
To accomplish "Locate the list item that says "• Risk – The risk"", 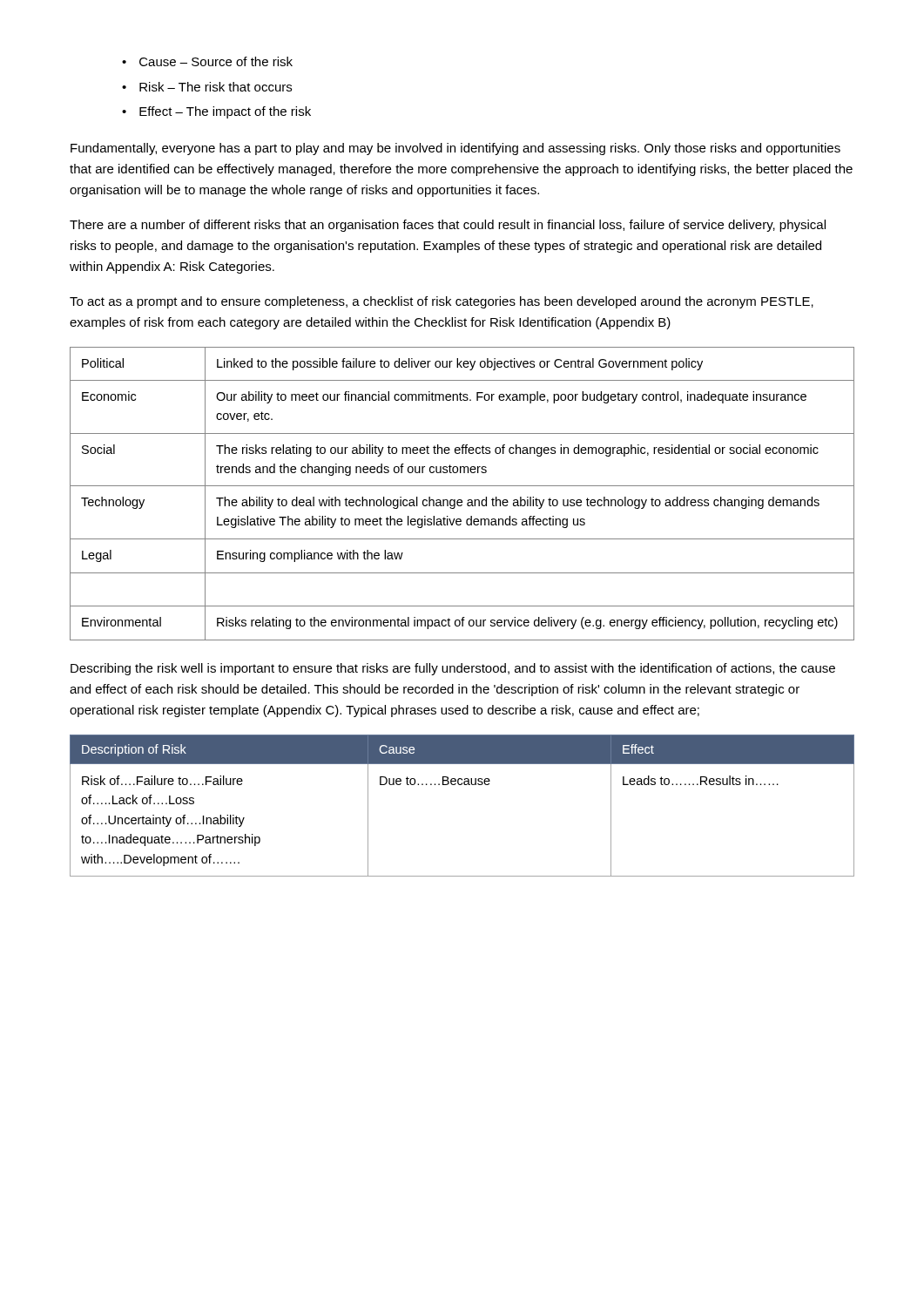I will click(207, 87).
